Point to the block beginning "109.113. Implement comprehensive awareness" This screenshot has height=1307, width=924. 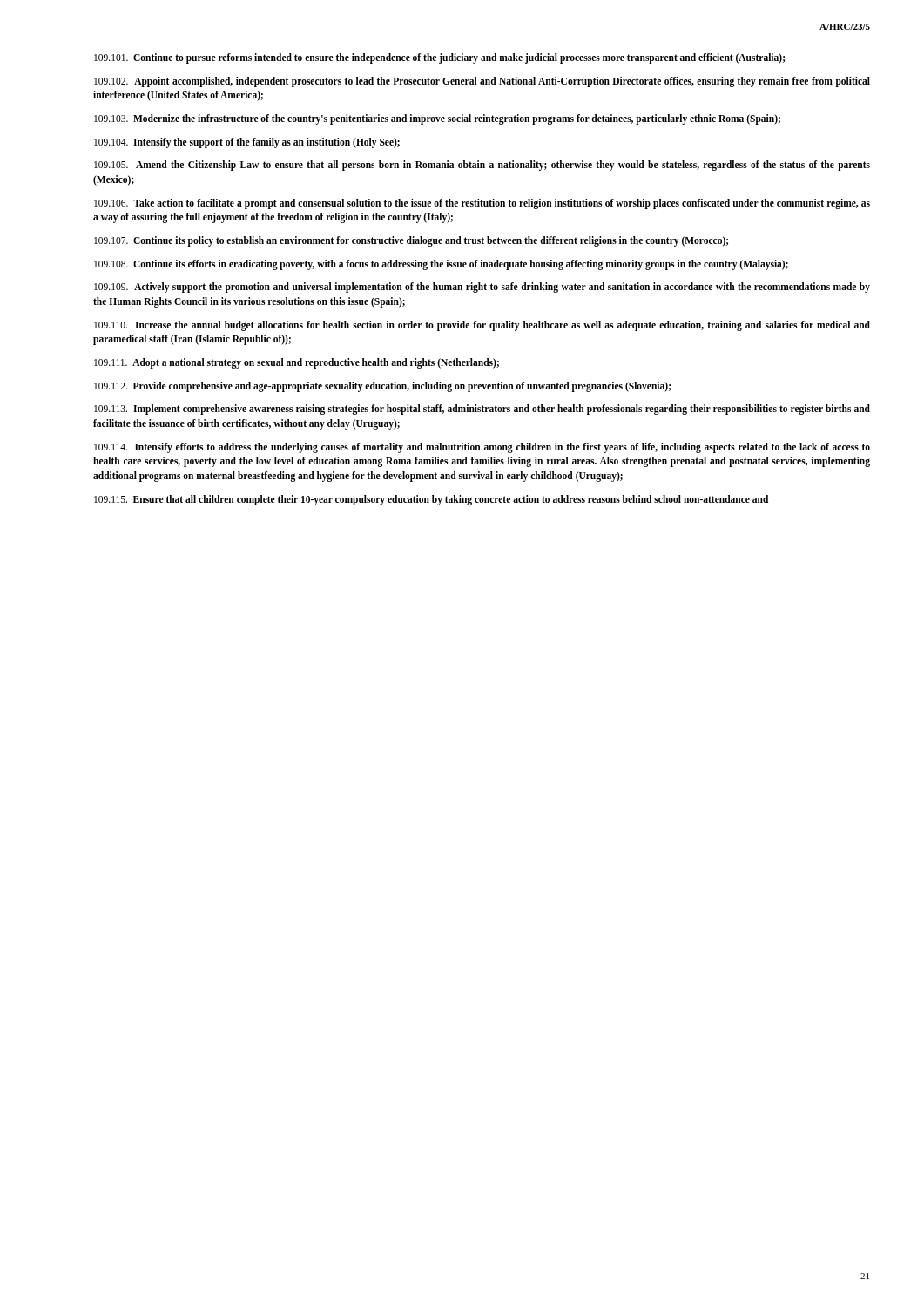pos(482,416)
